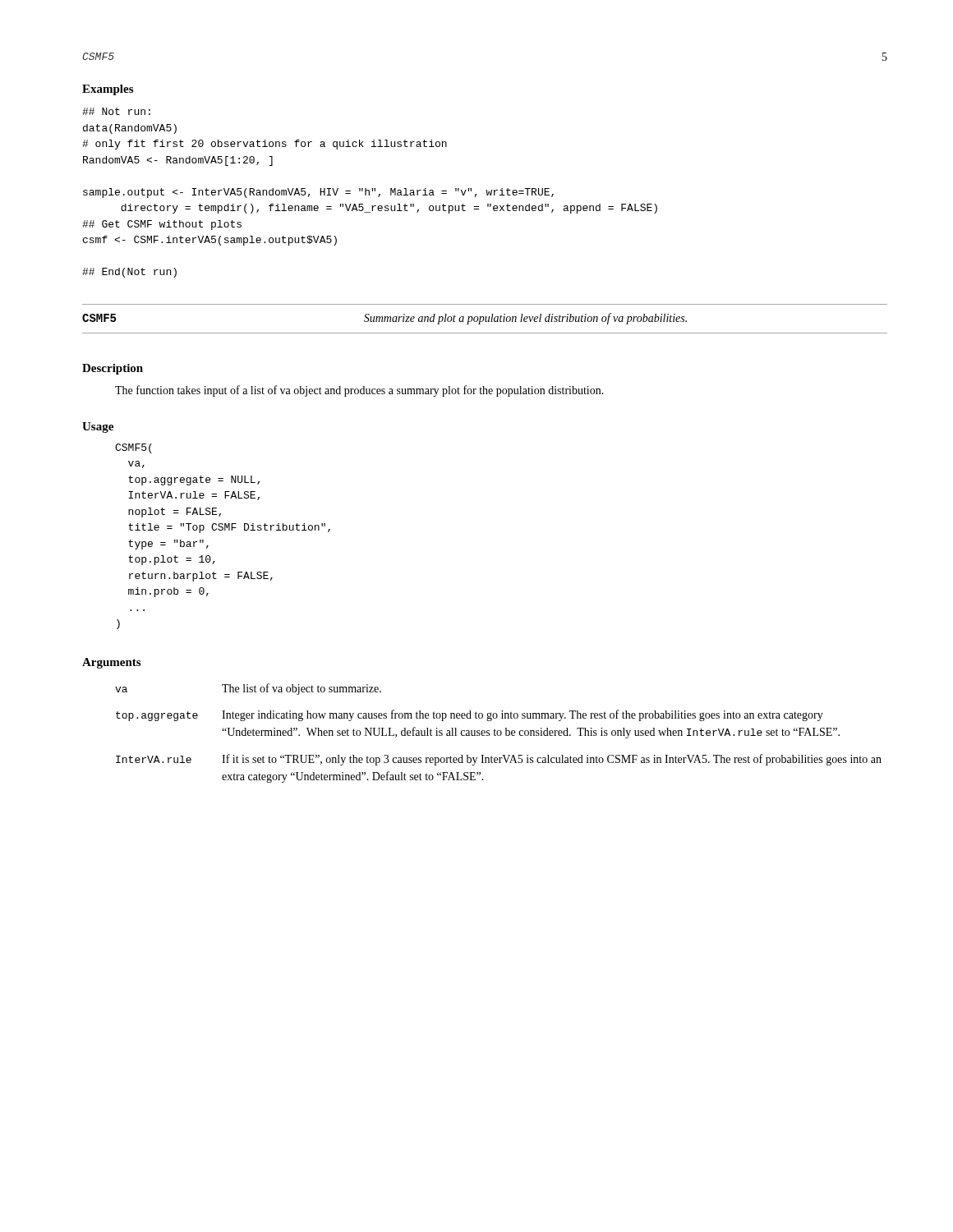
Task: Find the formula on this page that starts "Not run: data(RandomVA5) #"
Action: pyautogui.click(x=485, y=192)
